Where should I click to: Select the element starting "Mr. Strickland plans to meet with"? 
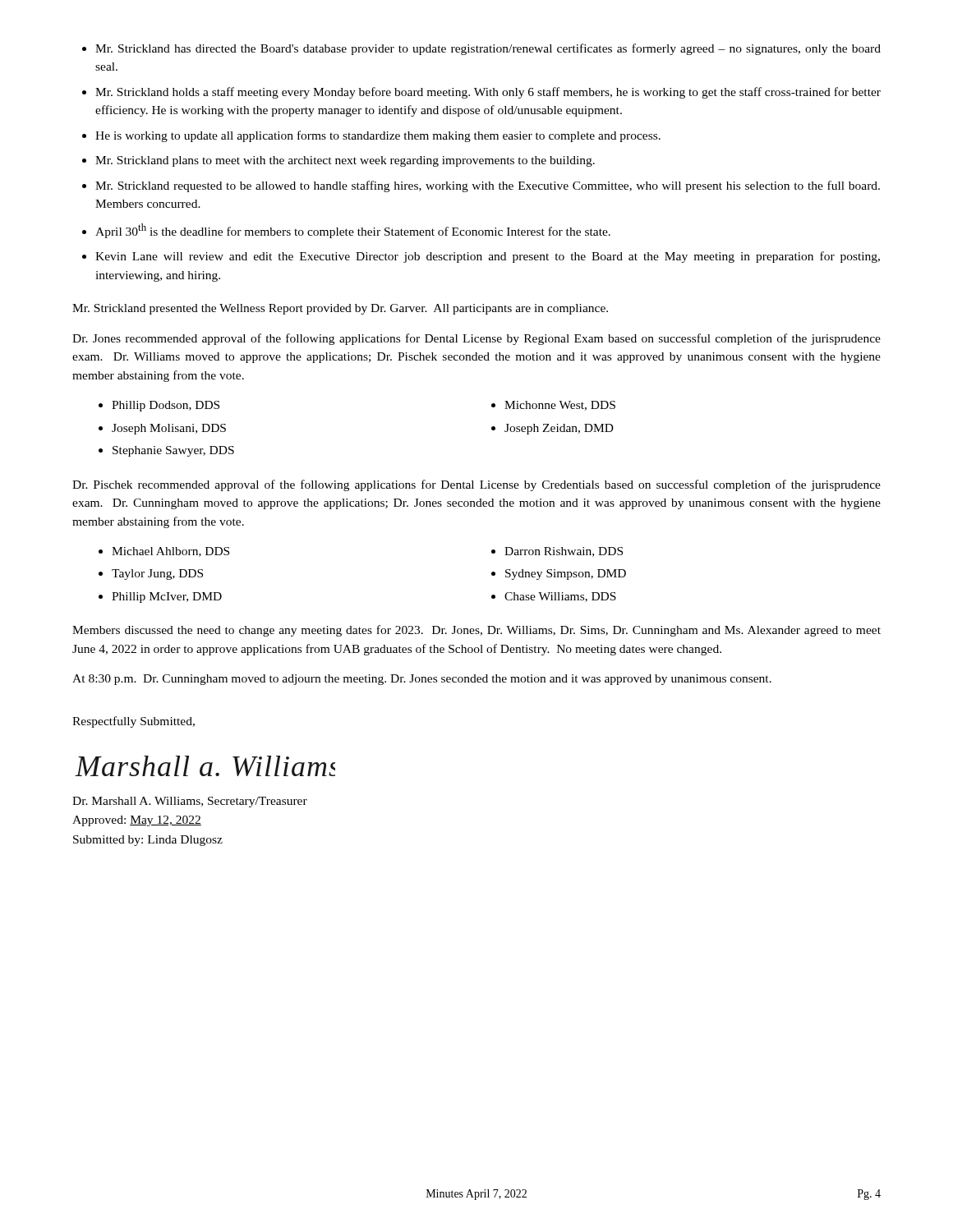[488, 161]
